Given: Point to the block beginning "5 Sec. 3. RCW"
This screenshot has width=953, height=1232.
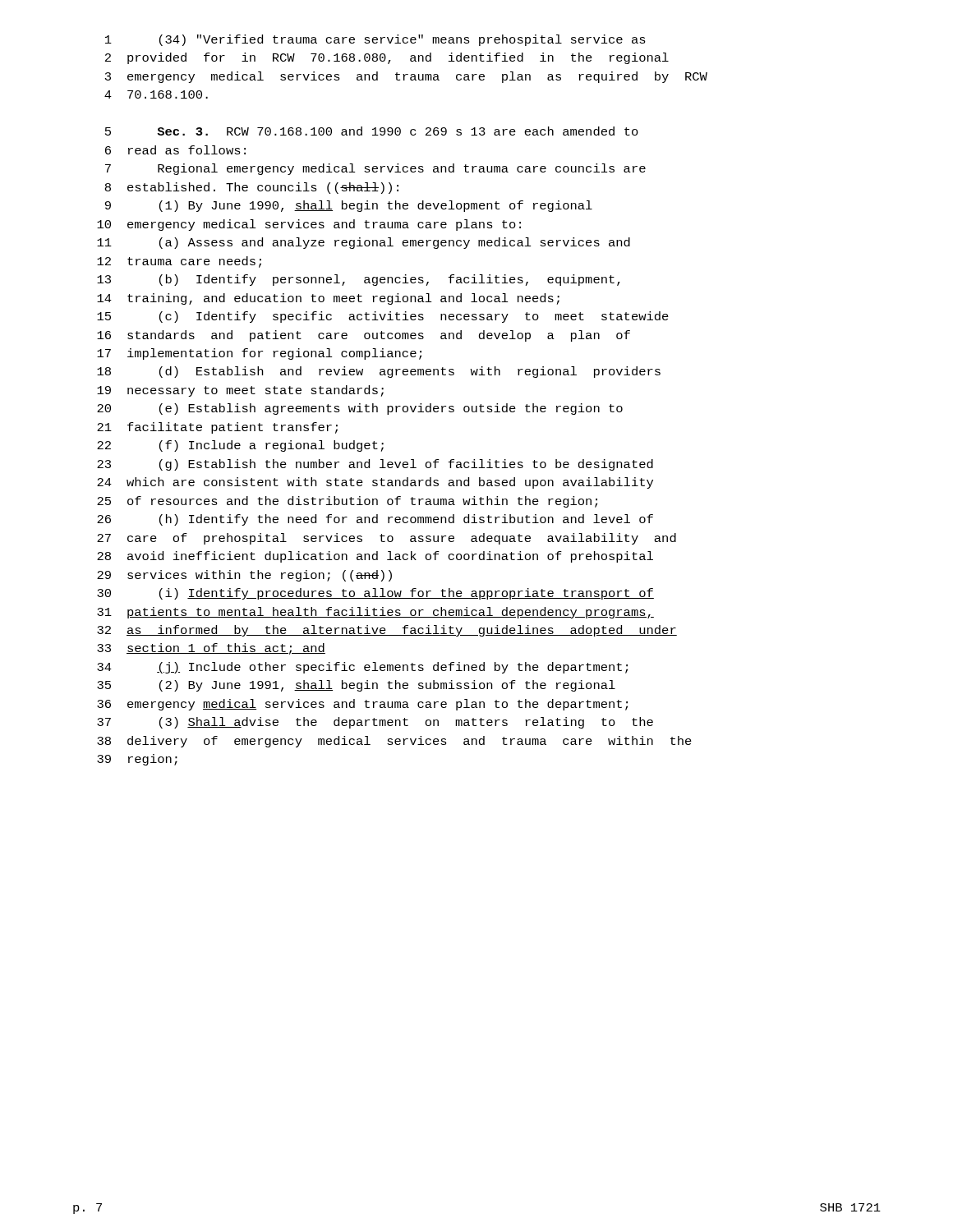Looking at the screenshot, I should click(x=476, y=142).
